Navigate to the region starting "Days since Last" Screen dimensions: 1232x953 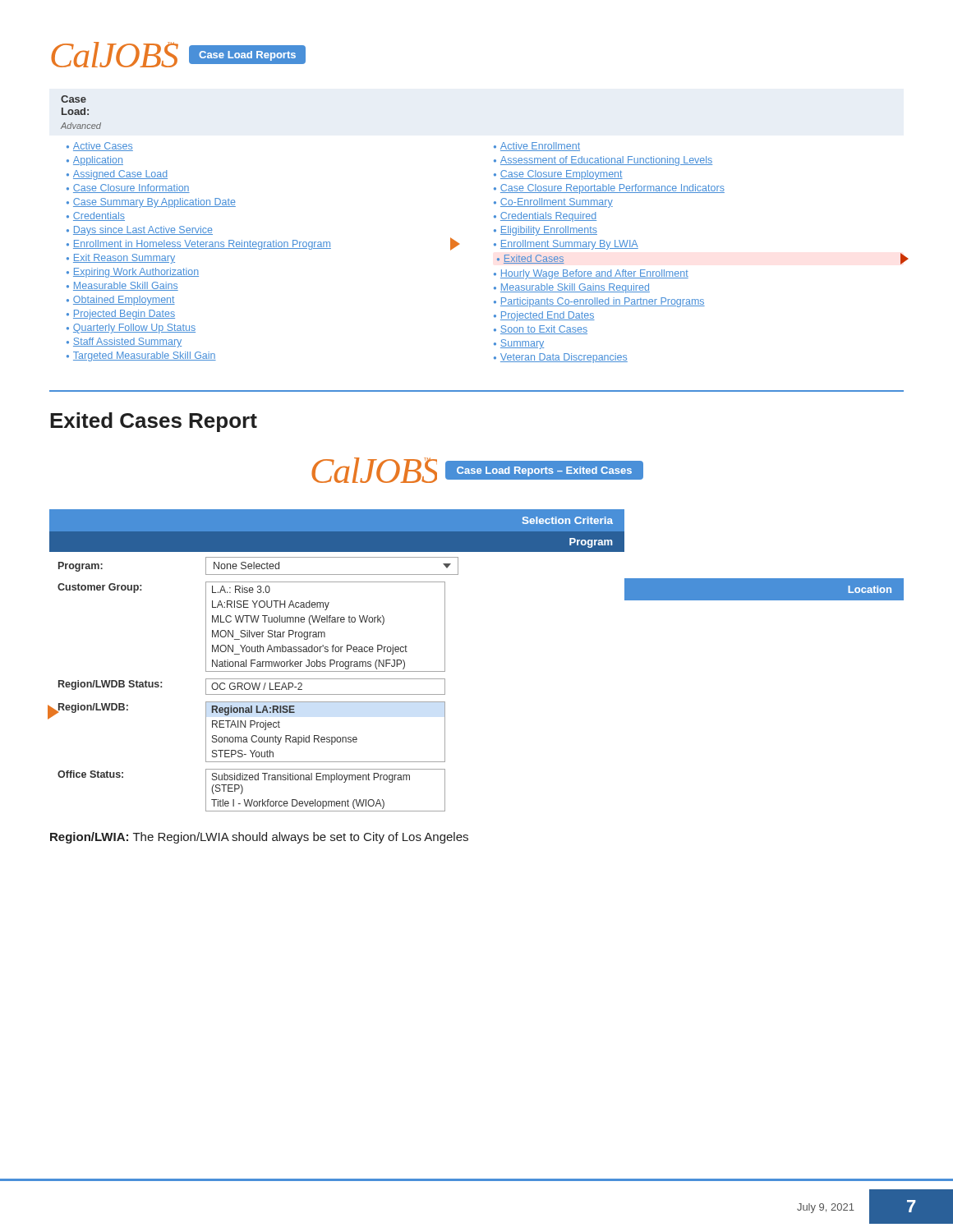point(143,230)
